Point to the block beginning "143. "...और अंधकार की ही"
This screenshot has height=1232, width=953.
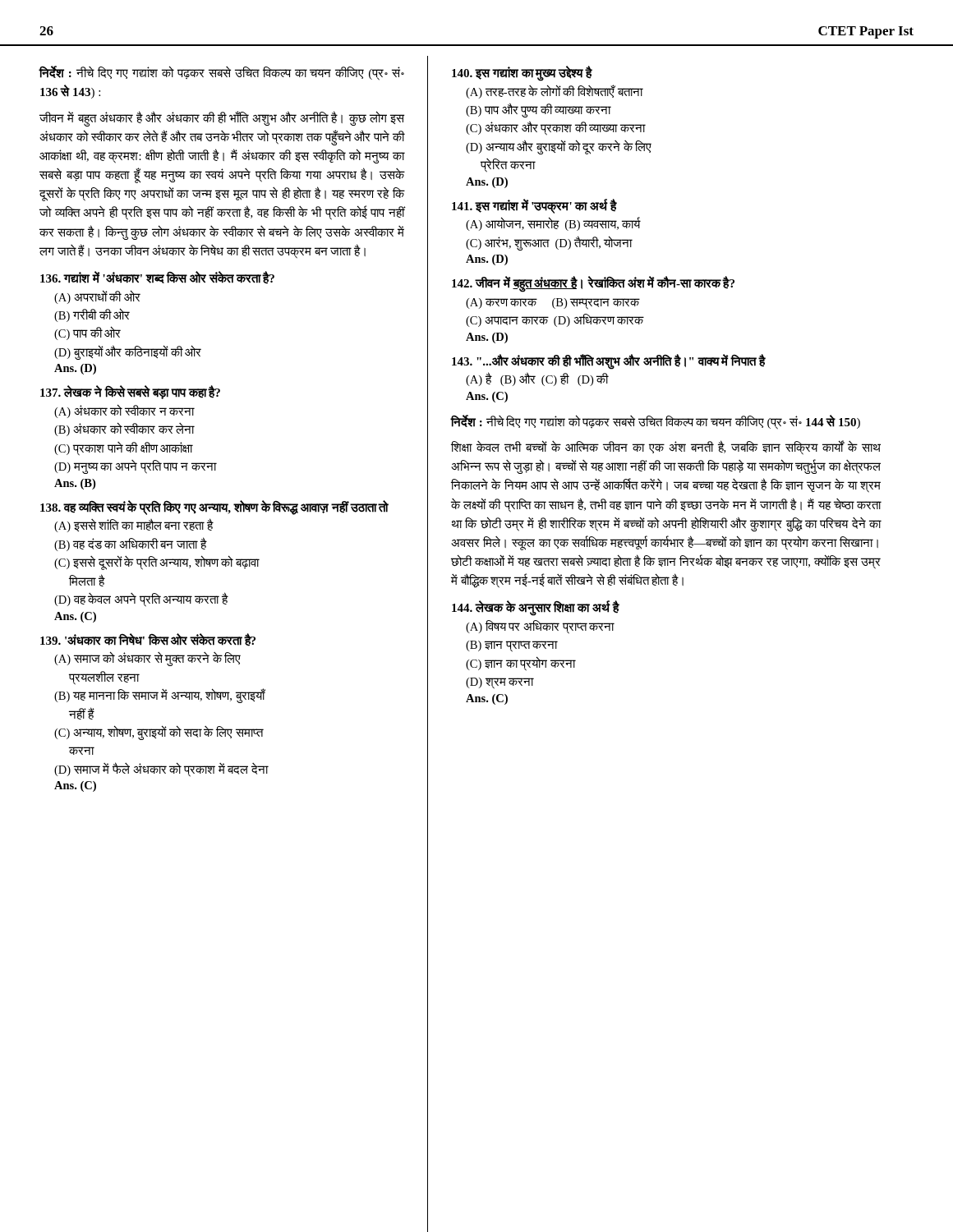click(609, 362)
